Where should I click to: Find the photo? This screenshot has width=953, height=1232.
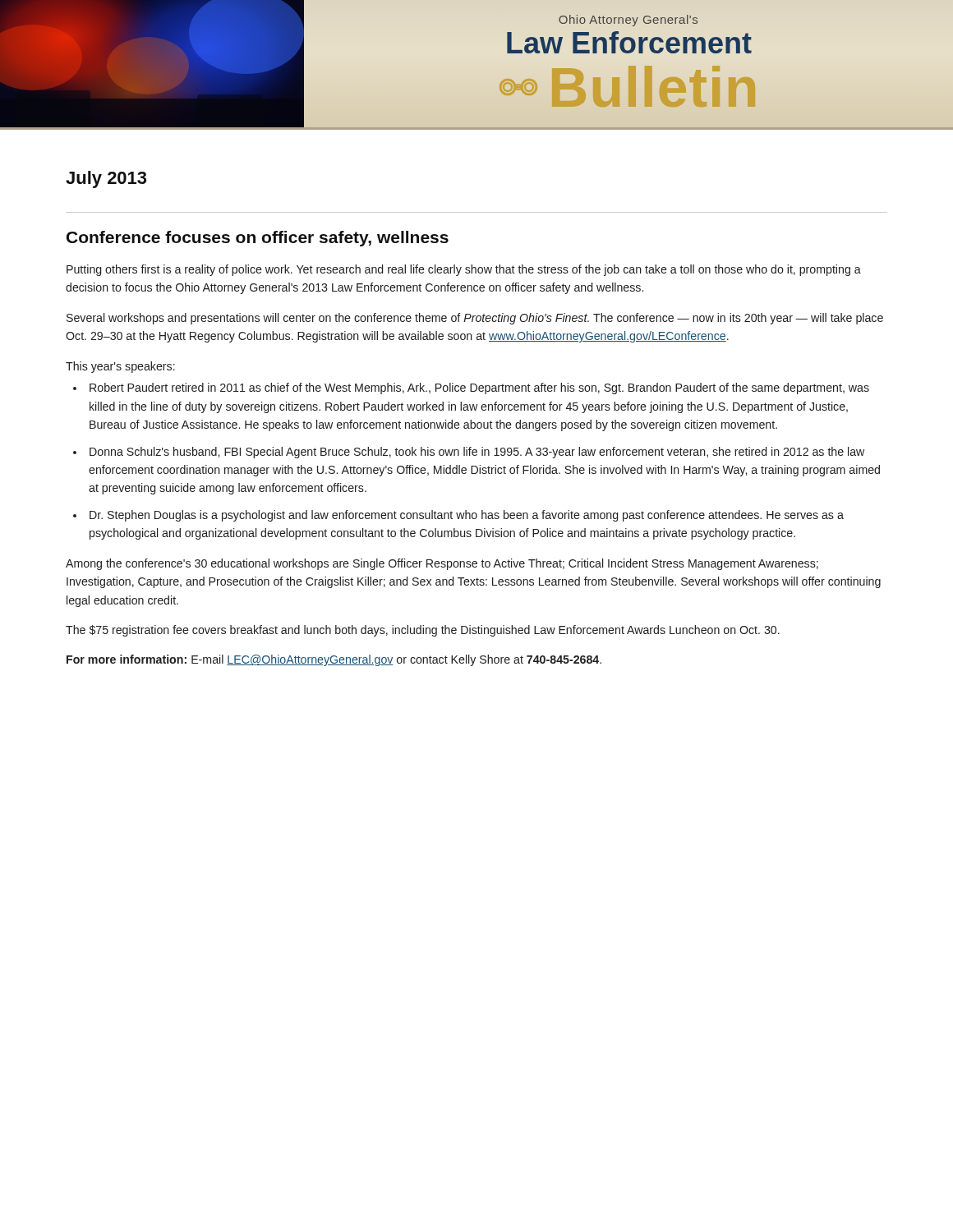[476, 65]
